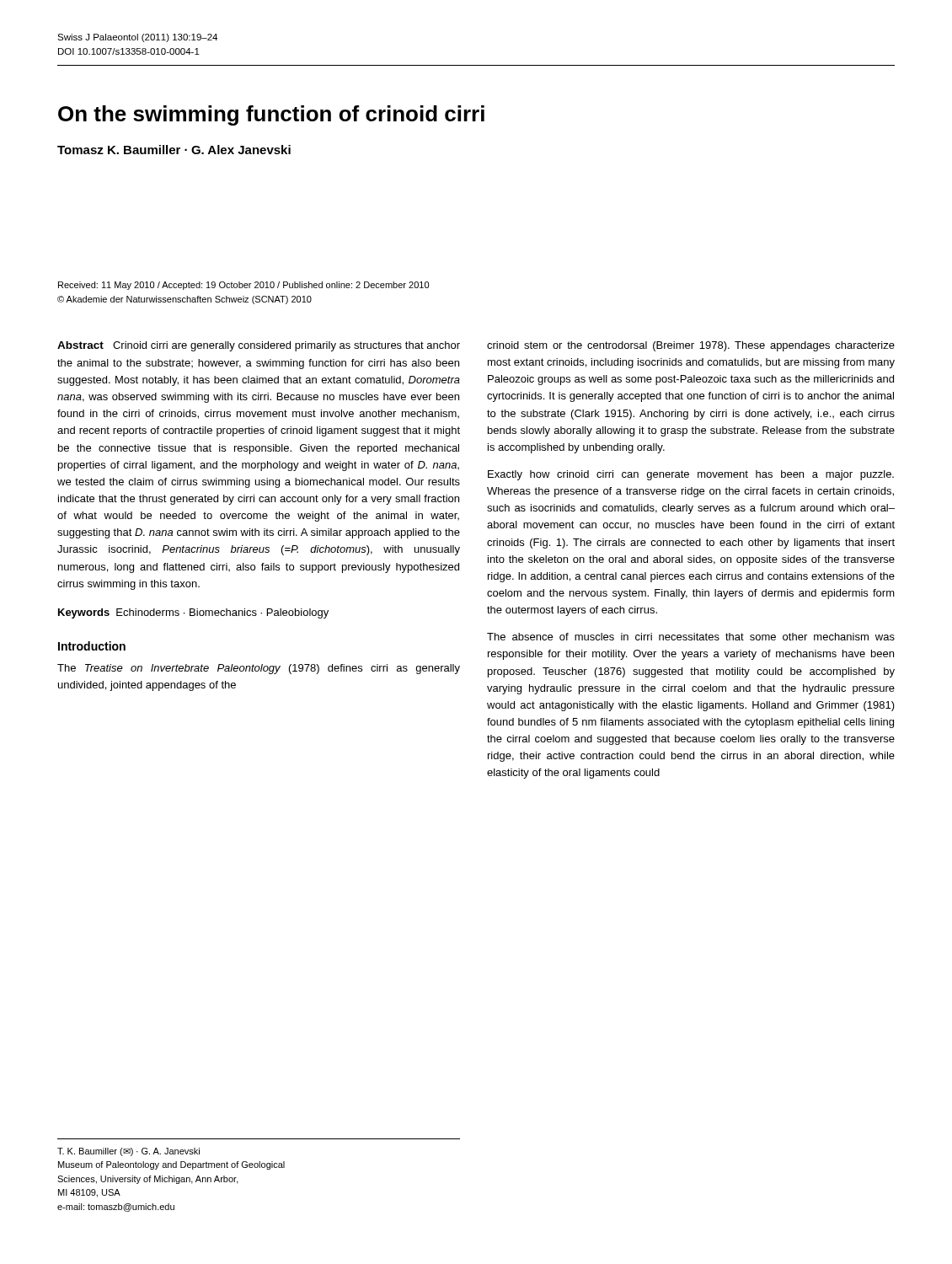Select the text block containing "The Treatise on Invertebrate Paleontology"

pyautogui.click(x=259, y=676)
